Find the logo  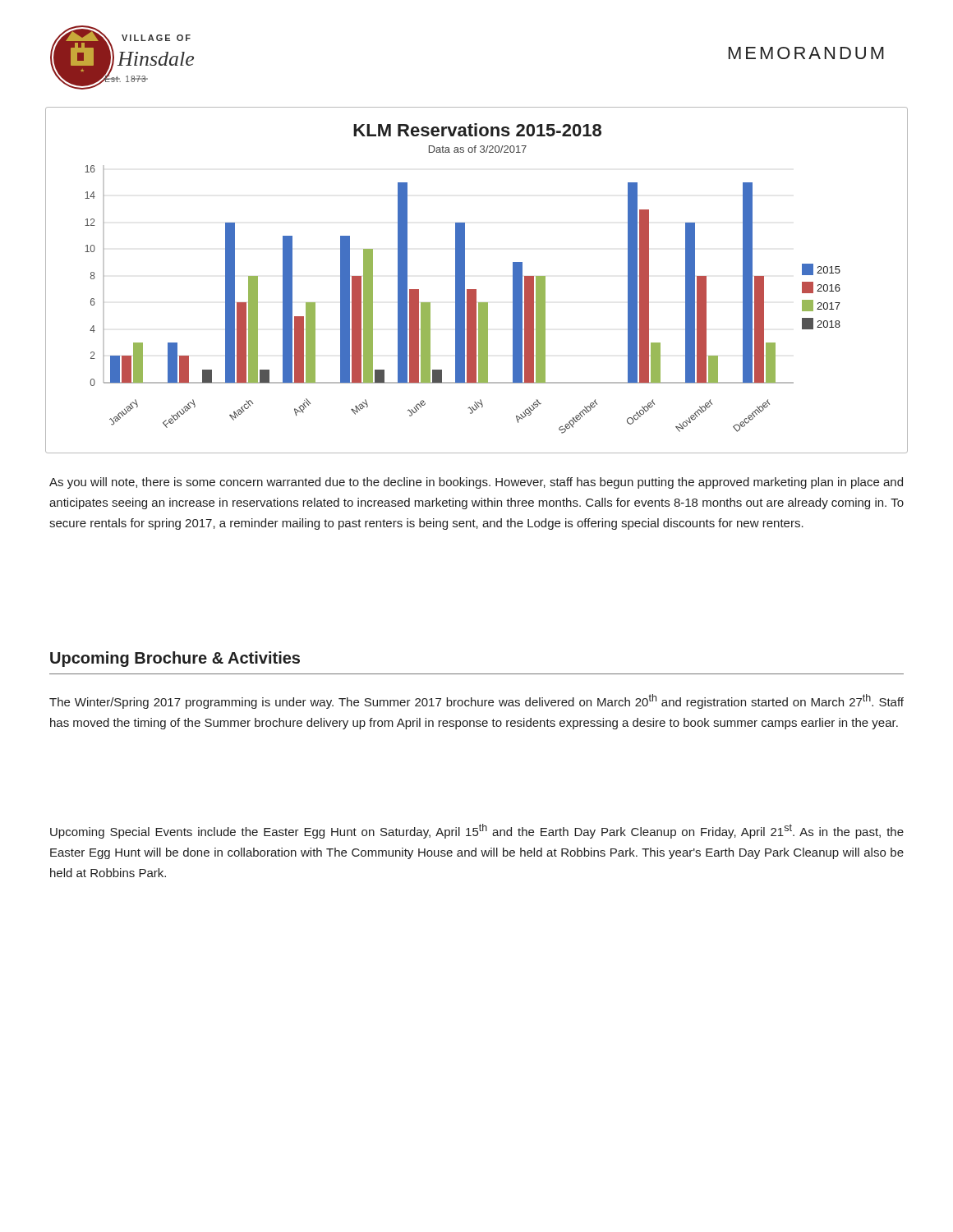(x=130, y=60)
